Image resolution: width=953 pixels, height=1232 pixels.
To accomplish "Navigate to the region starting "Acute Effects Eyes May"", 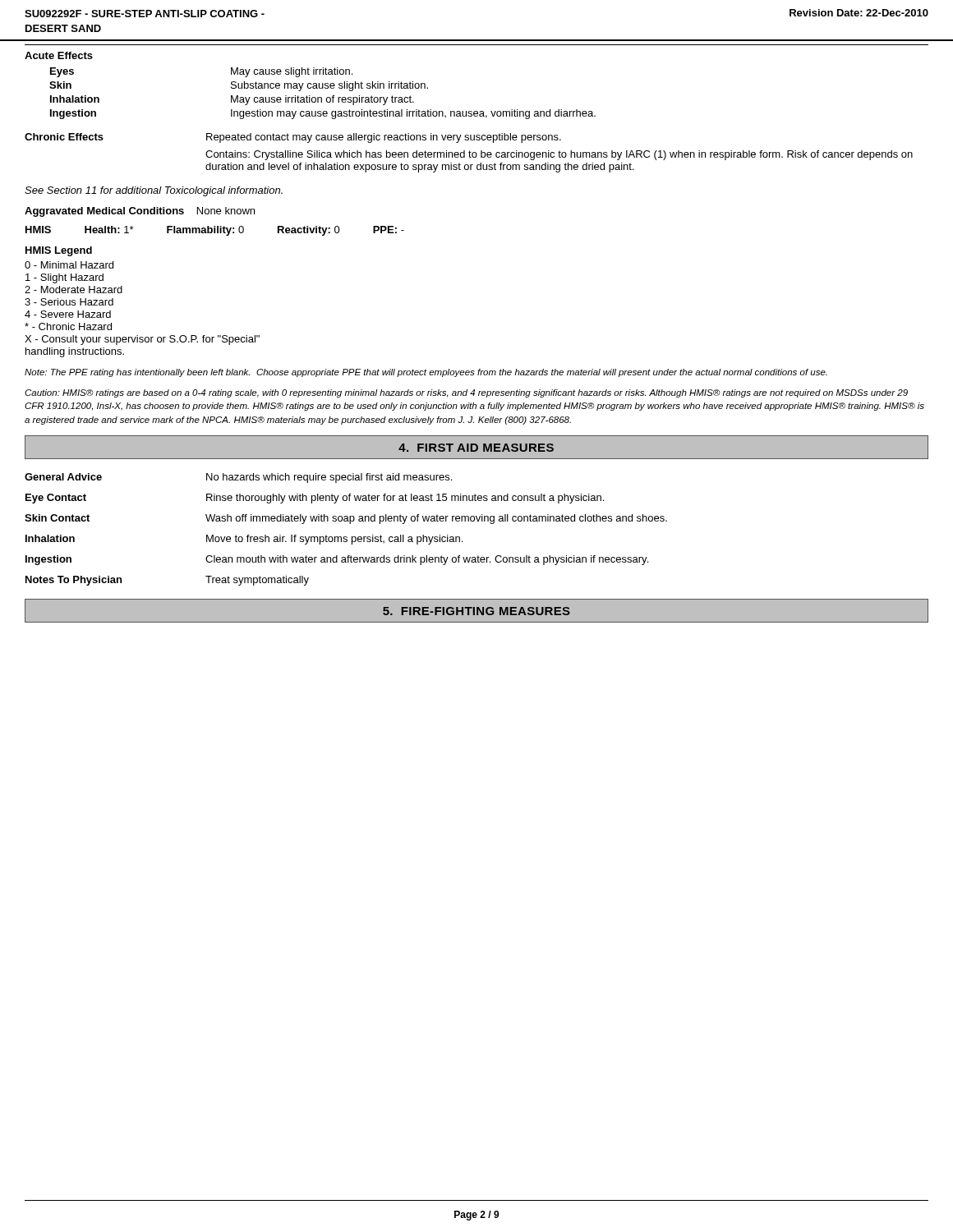I will point(59,55).
